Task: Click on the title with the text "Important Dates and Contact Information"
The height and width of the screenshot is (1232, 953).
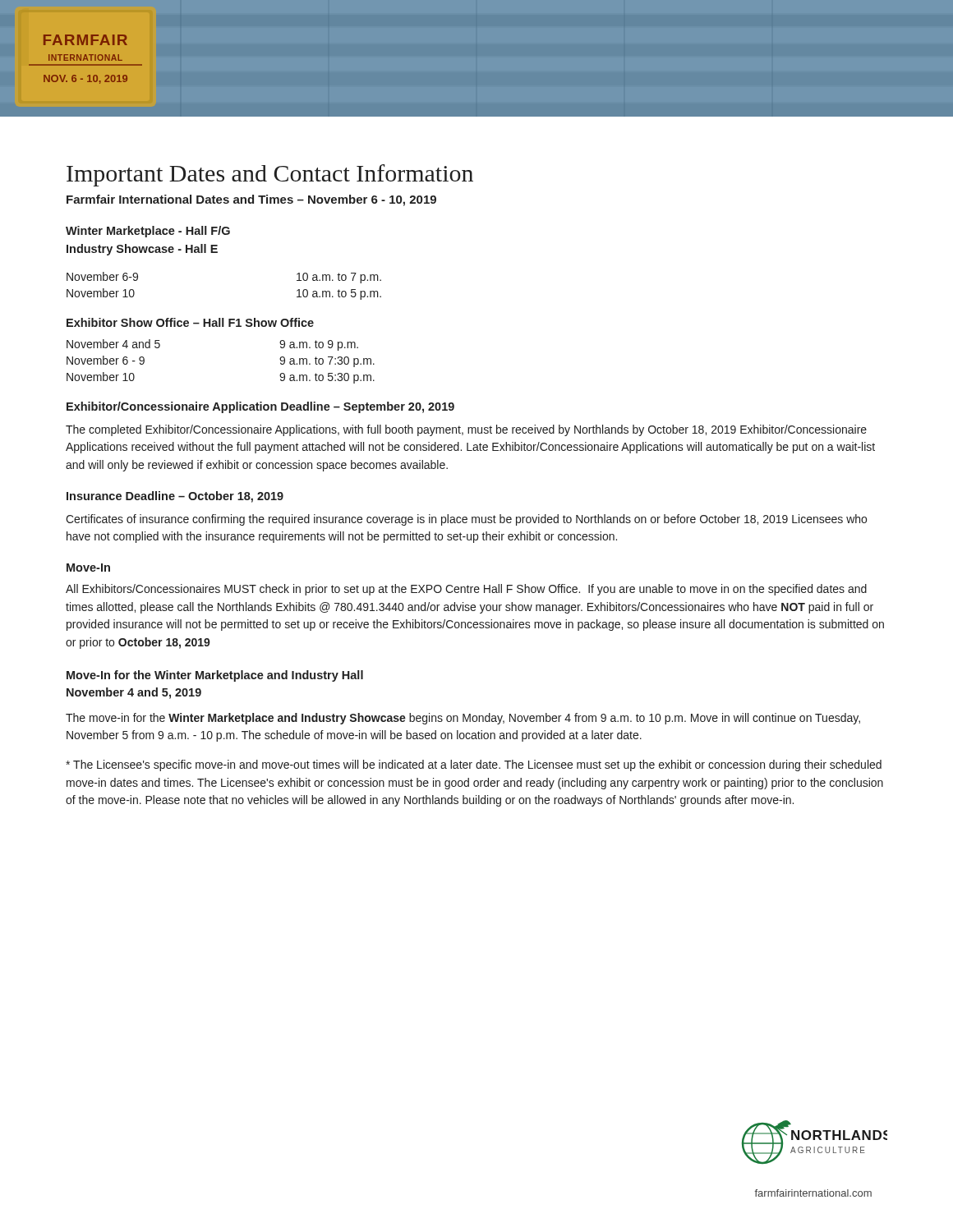Action: [x=270, y=173]
